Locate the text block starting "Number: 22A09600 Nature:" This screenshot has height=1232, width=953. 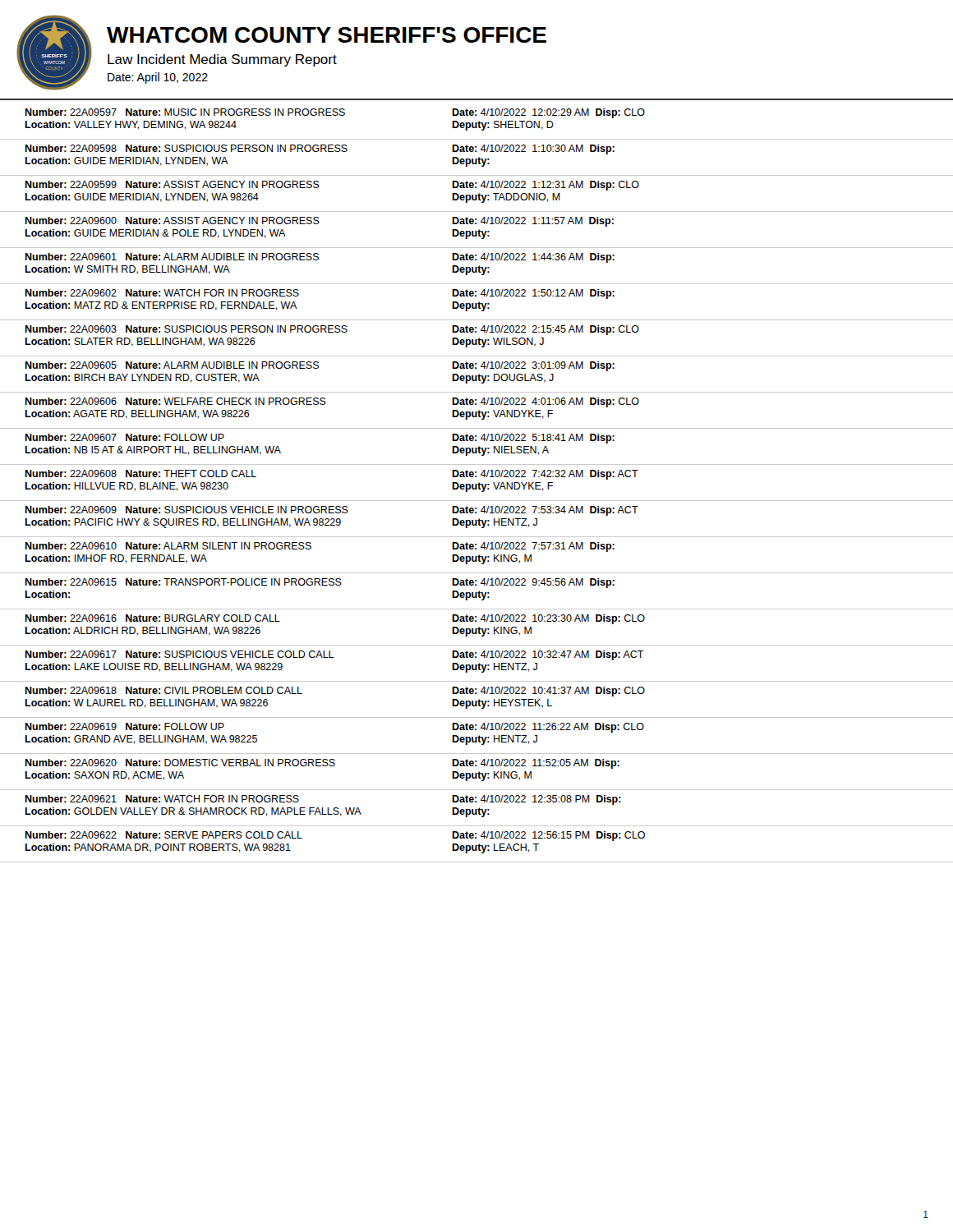pos(476,227)
